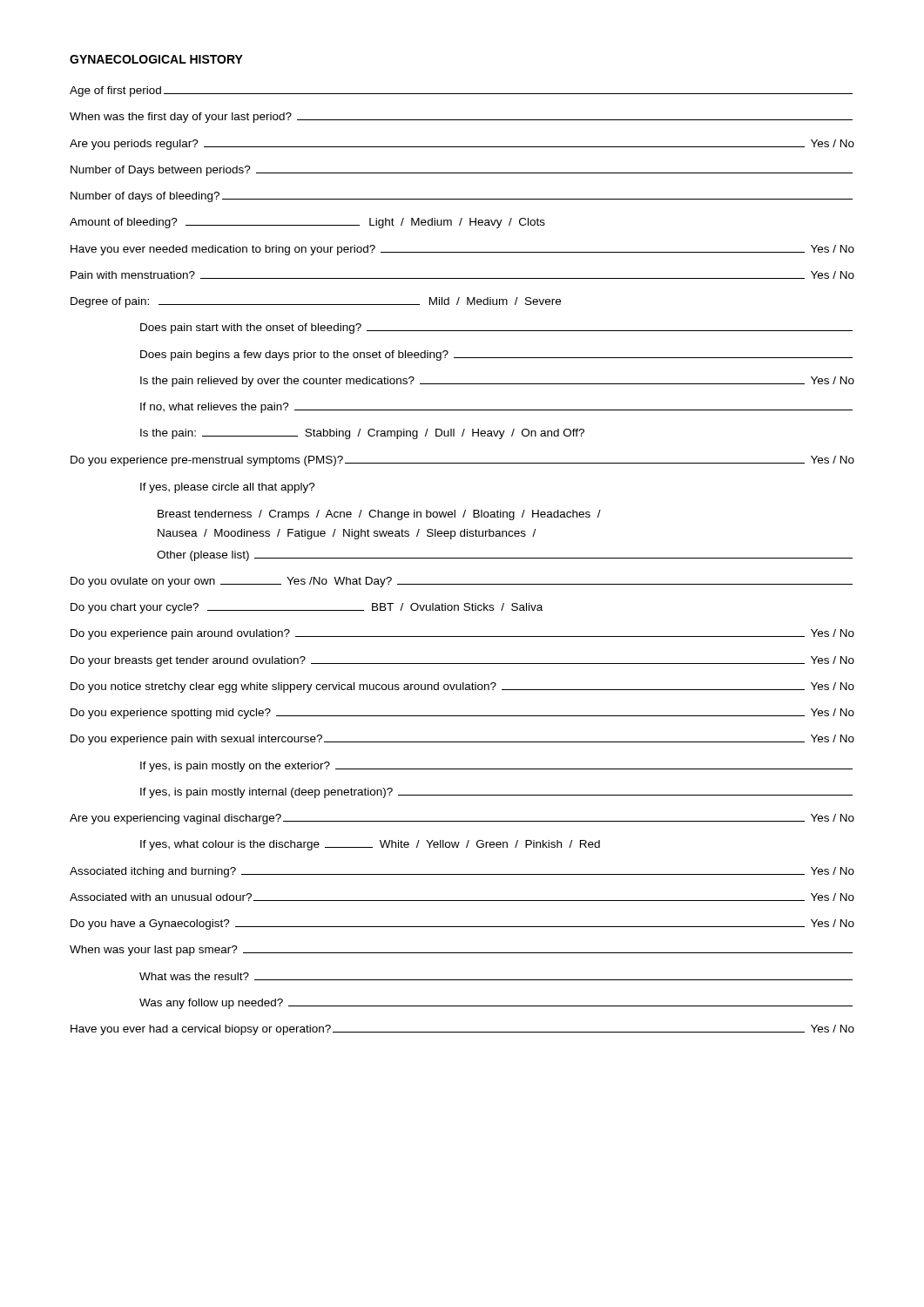Where is the passage that starts "Amount of bleeding? Light /"?
The width and height of the screenshot is (924, 1307).
point(307,223)
